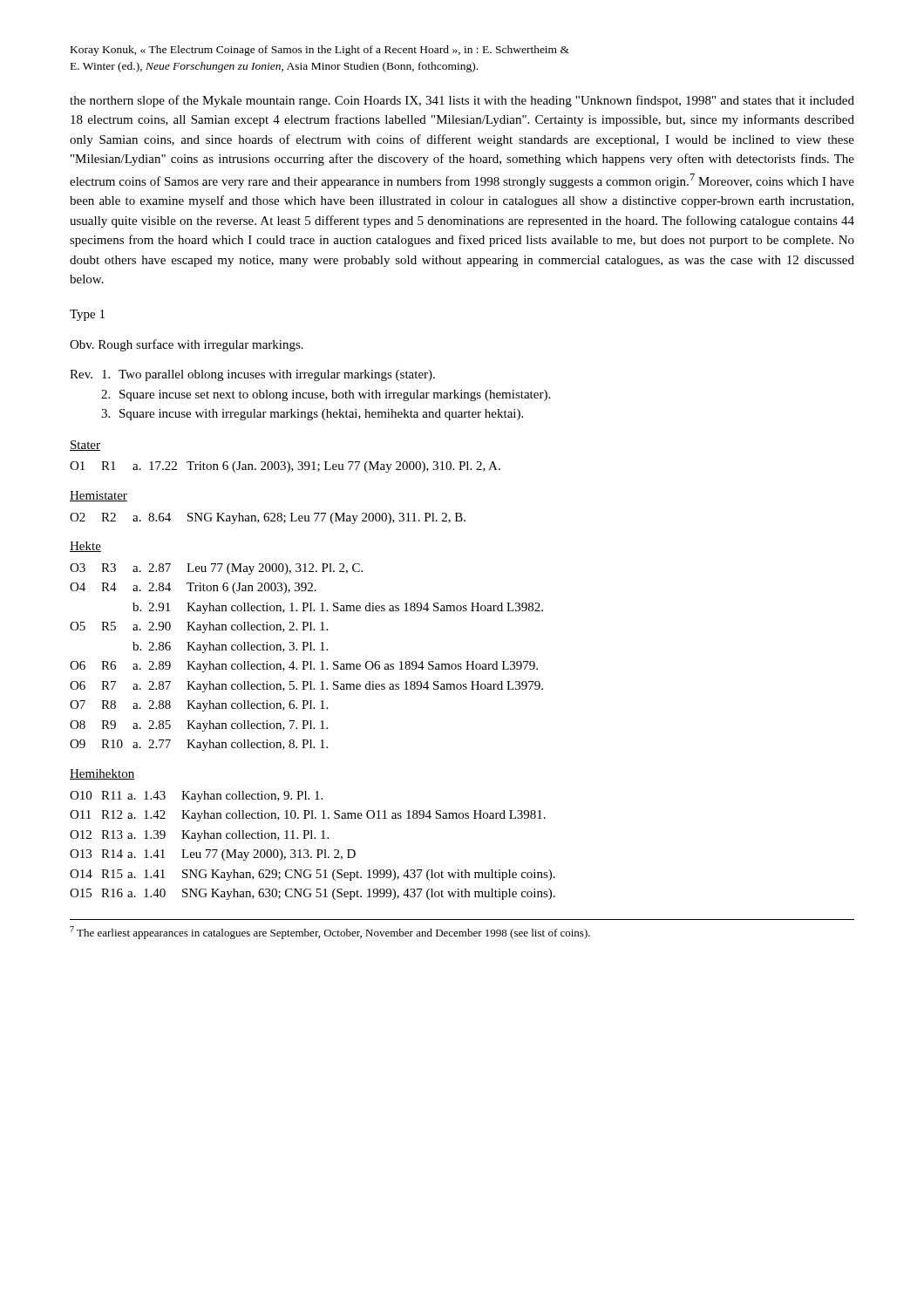Select the text block starting "3. Square incuse with irregular markings"
This screenshot has width=924, height=1308.
pos(313,414)
